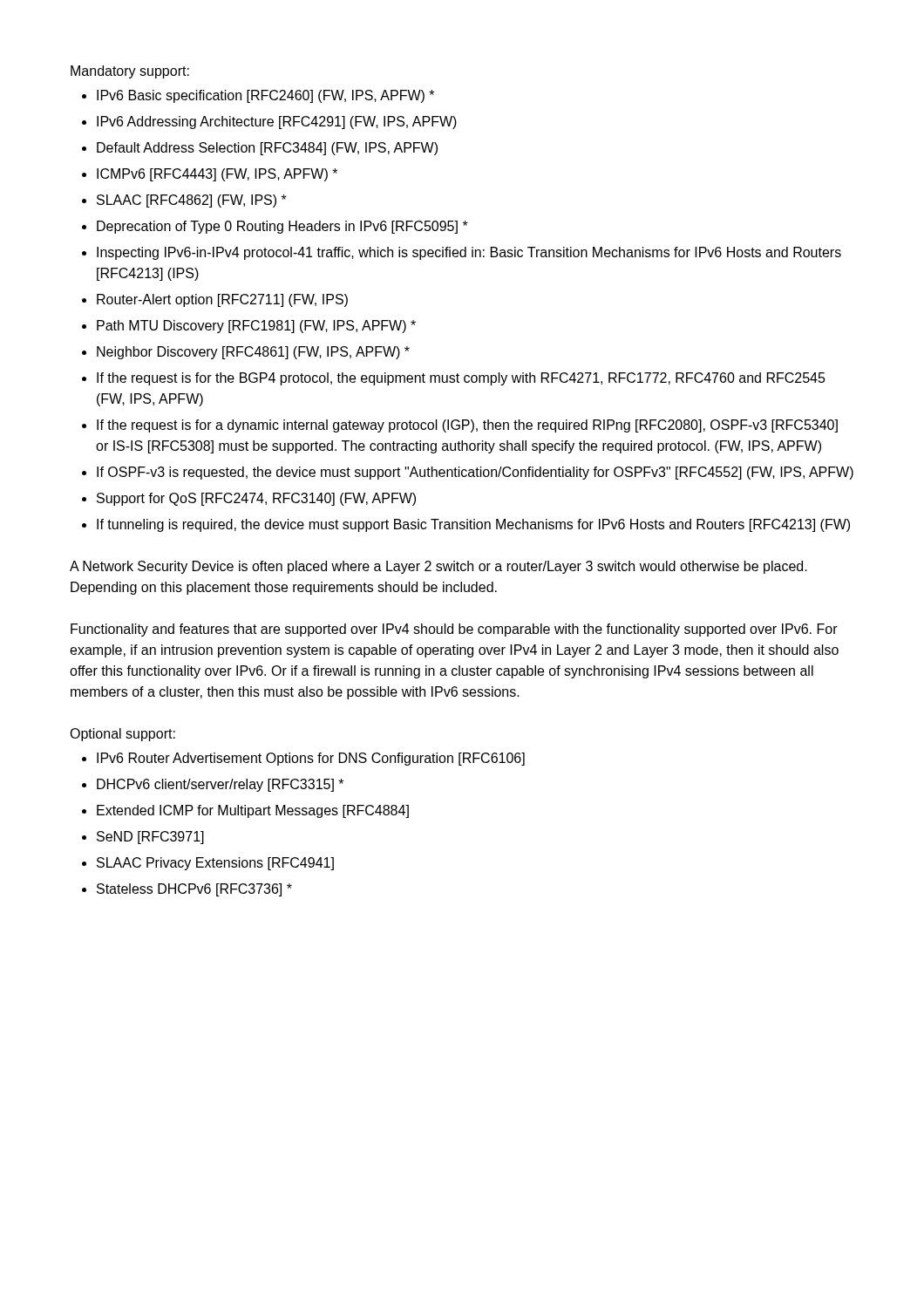924x1308 pixels.
Task: Point to the region starting "Path MTU Discovery [RFC1981] (FW, IPS,"
Action: click(256, 326)
